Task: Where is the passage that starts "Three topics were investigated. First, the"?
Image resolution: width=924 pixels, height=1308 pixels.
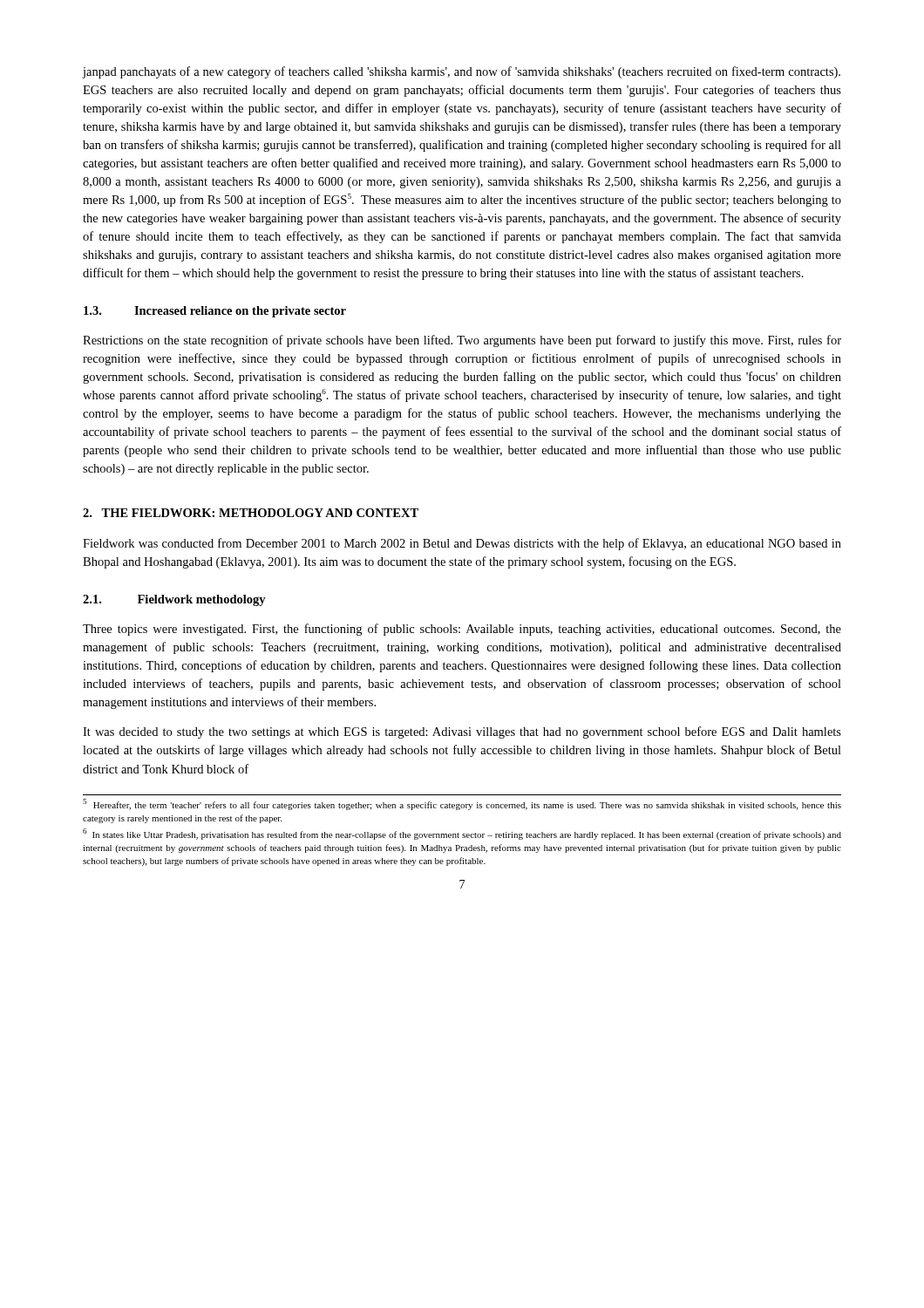Action: 462,666
